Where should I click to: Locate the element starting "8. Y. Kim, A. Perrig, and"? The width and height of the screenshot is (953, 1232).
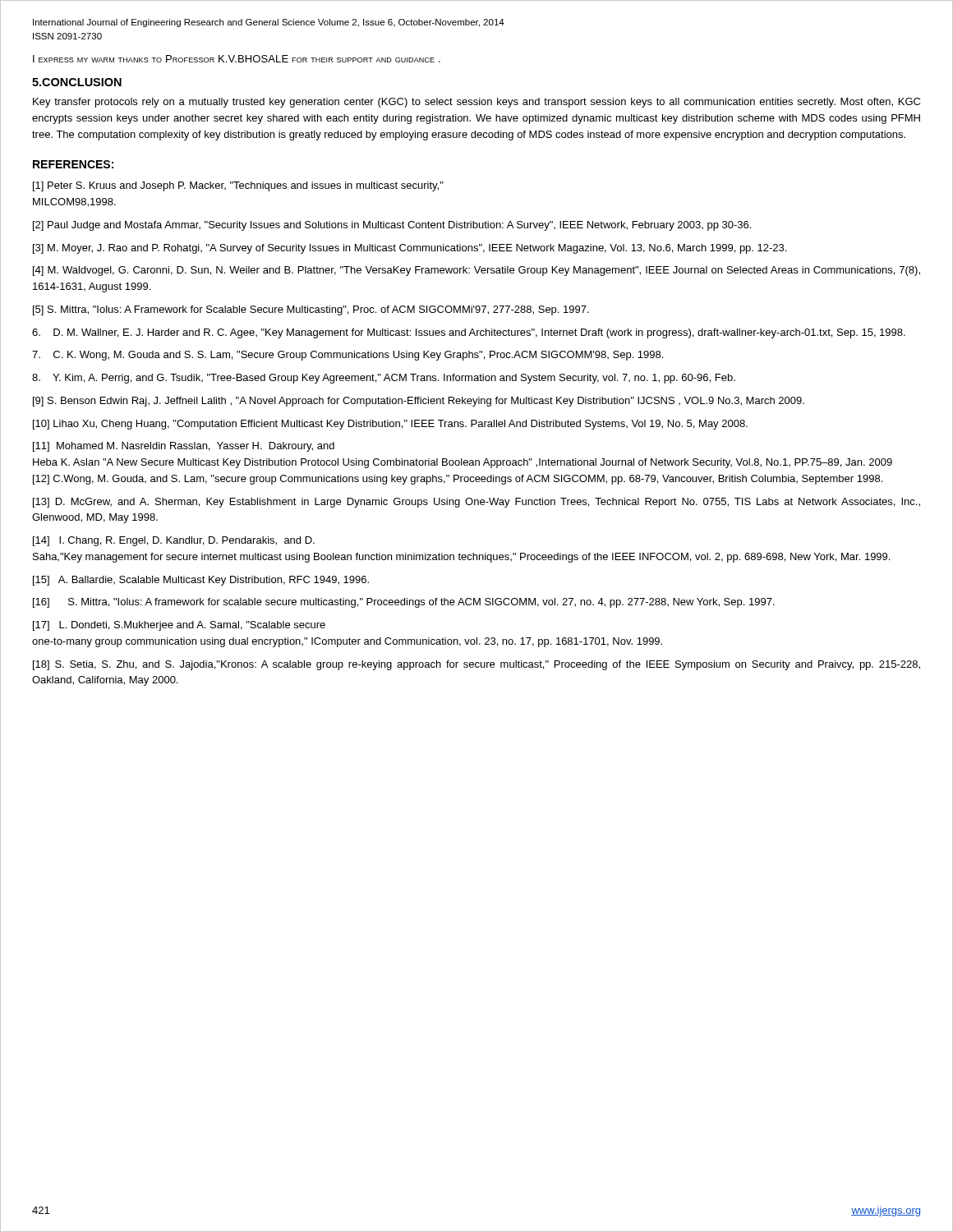[x=384, y=377]
